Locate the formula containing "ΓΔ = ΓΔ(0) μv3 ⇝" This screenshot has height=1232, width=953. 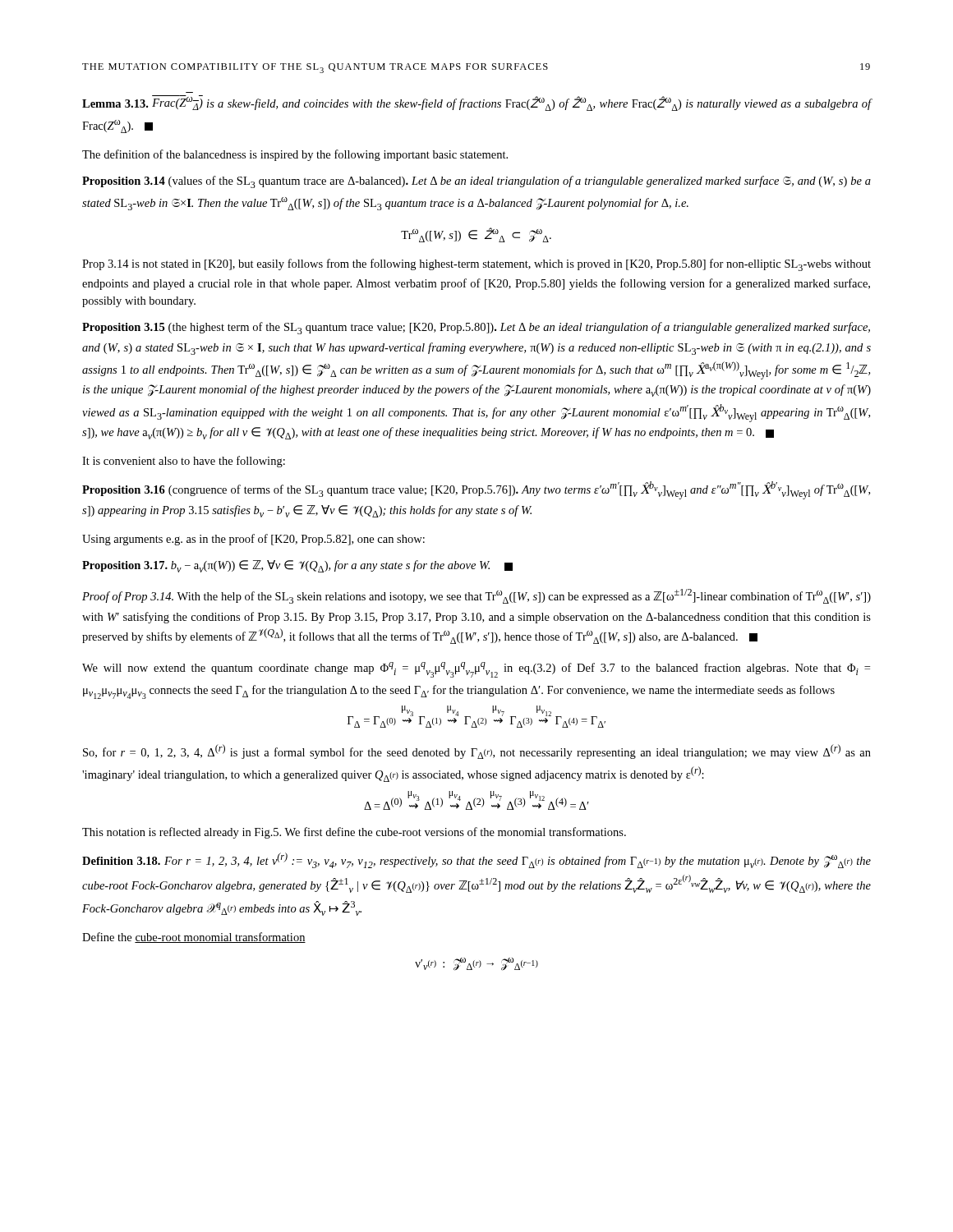(x=476, y=721)
